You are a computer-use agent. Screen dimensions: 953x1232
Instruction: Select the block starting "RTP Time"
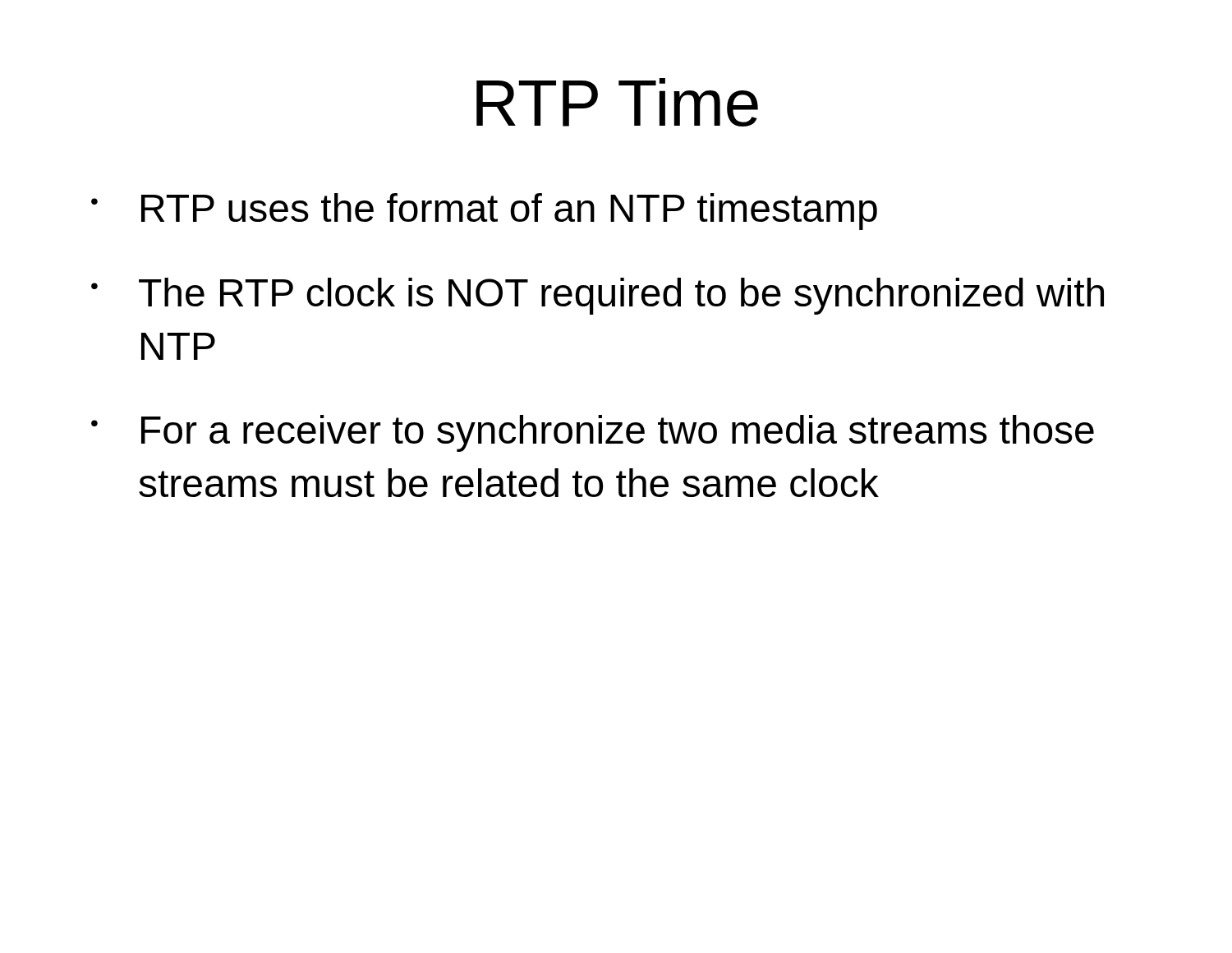pos(616,103)
